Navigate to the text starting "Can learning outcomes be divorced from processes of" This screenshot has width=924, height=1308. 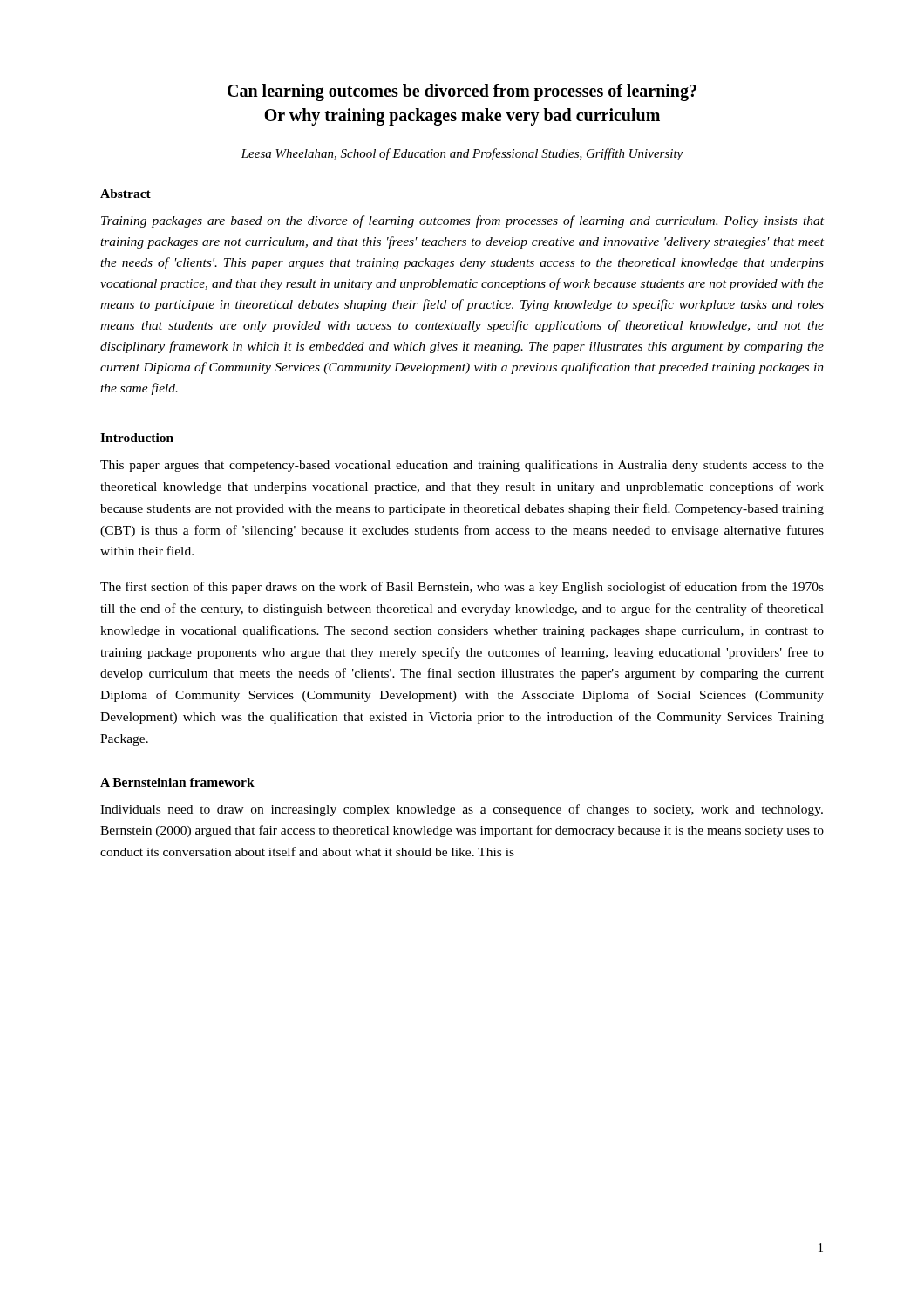tap(462, 103)
